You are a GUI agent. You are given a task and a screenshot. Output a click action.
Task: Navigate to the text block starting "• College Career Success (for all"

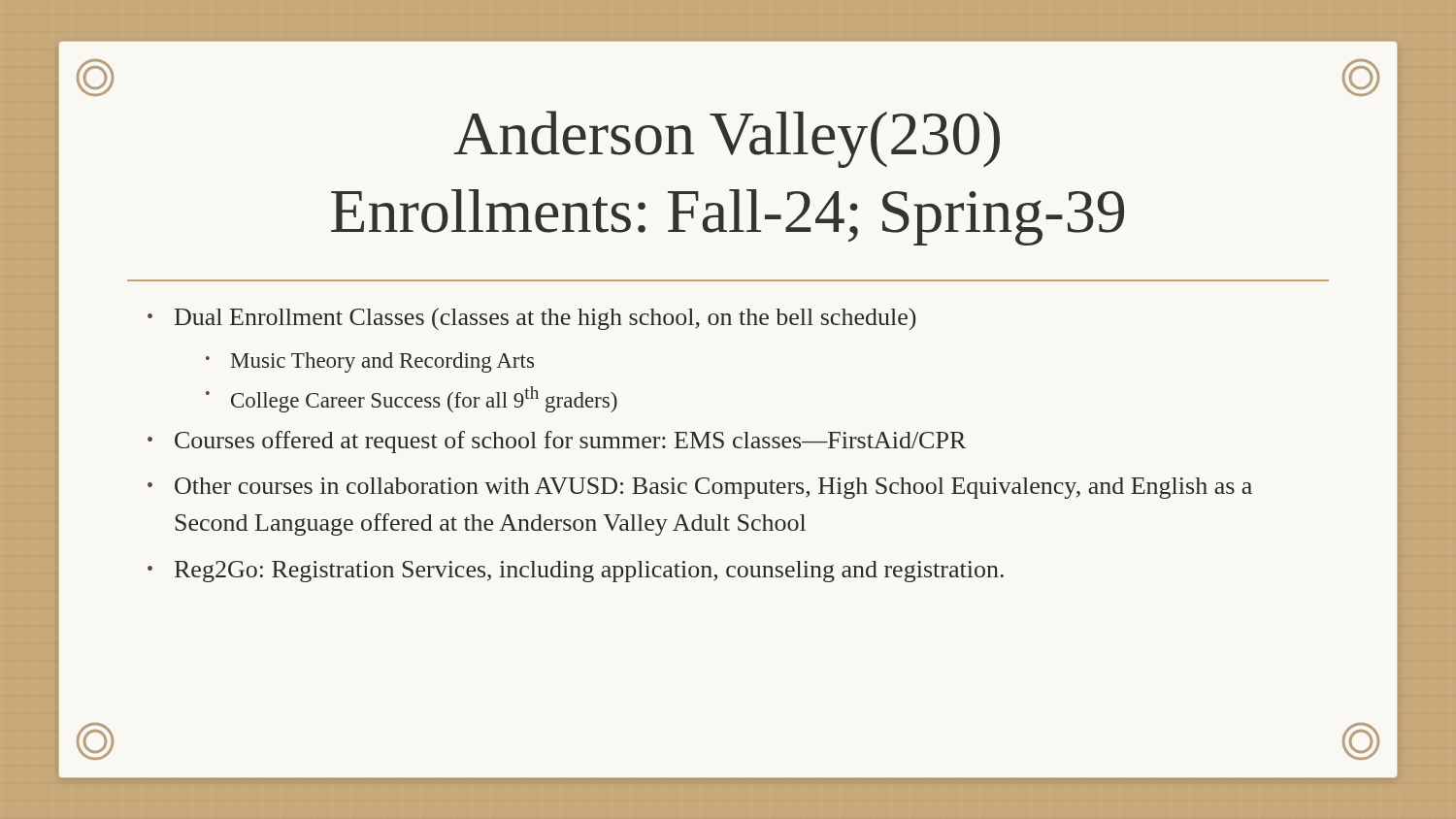tap(411, 398)
